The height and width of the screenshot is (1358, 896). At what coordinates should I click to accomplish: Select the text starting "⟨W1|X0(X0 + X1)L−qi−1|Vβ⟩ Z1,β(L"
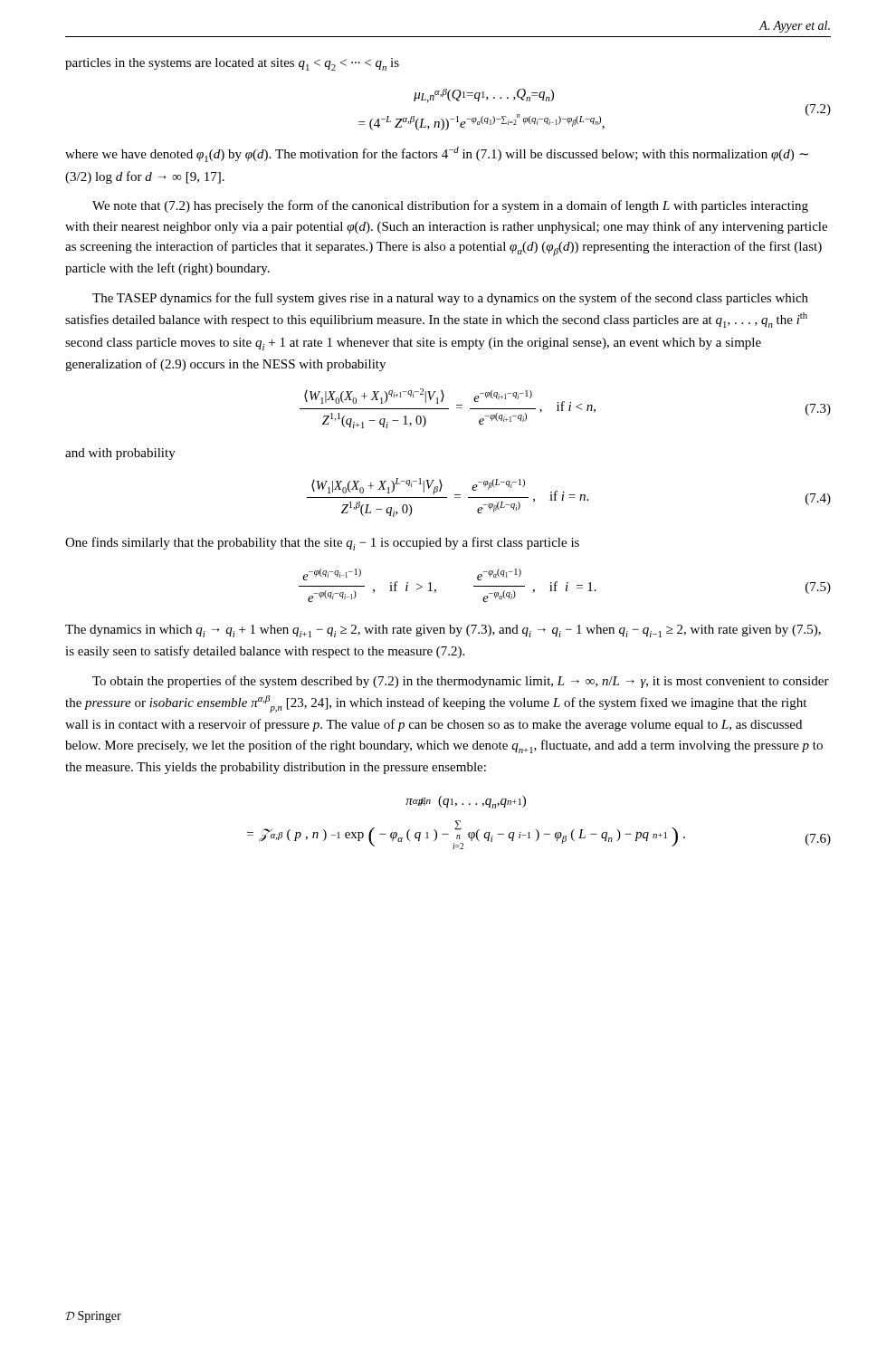coord(448,498)
